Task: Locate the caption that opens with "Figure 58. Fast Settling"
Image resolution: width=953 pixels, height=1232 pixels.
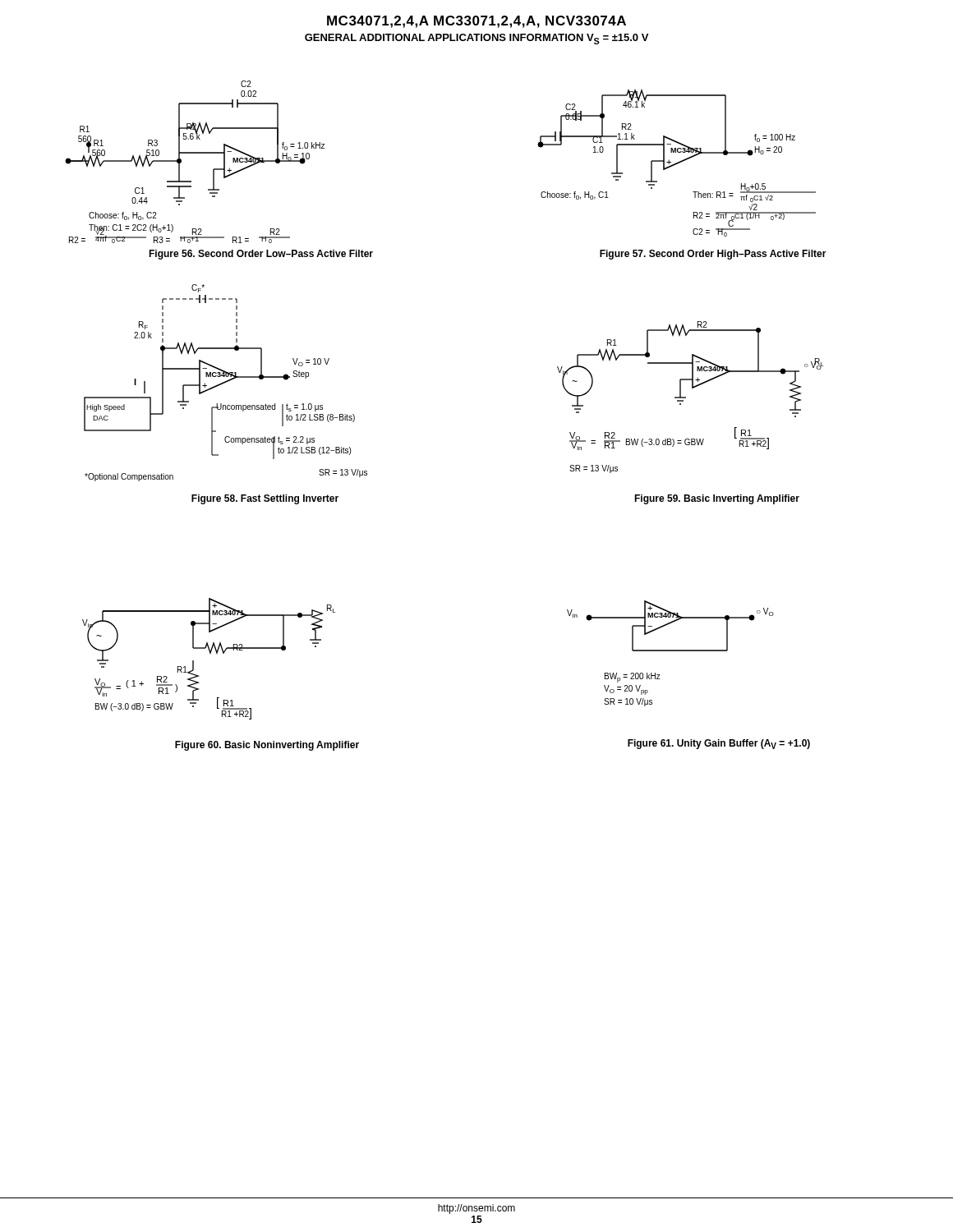Action: click(x=265, y=498)
